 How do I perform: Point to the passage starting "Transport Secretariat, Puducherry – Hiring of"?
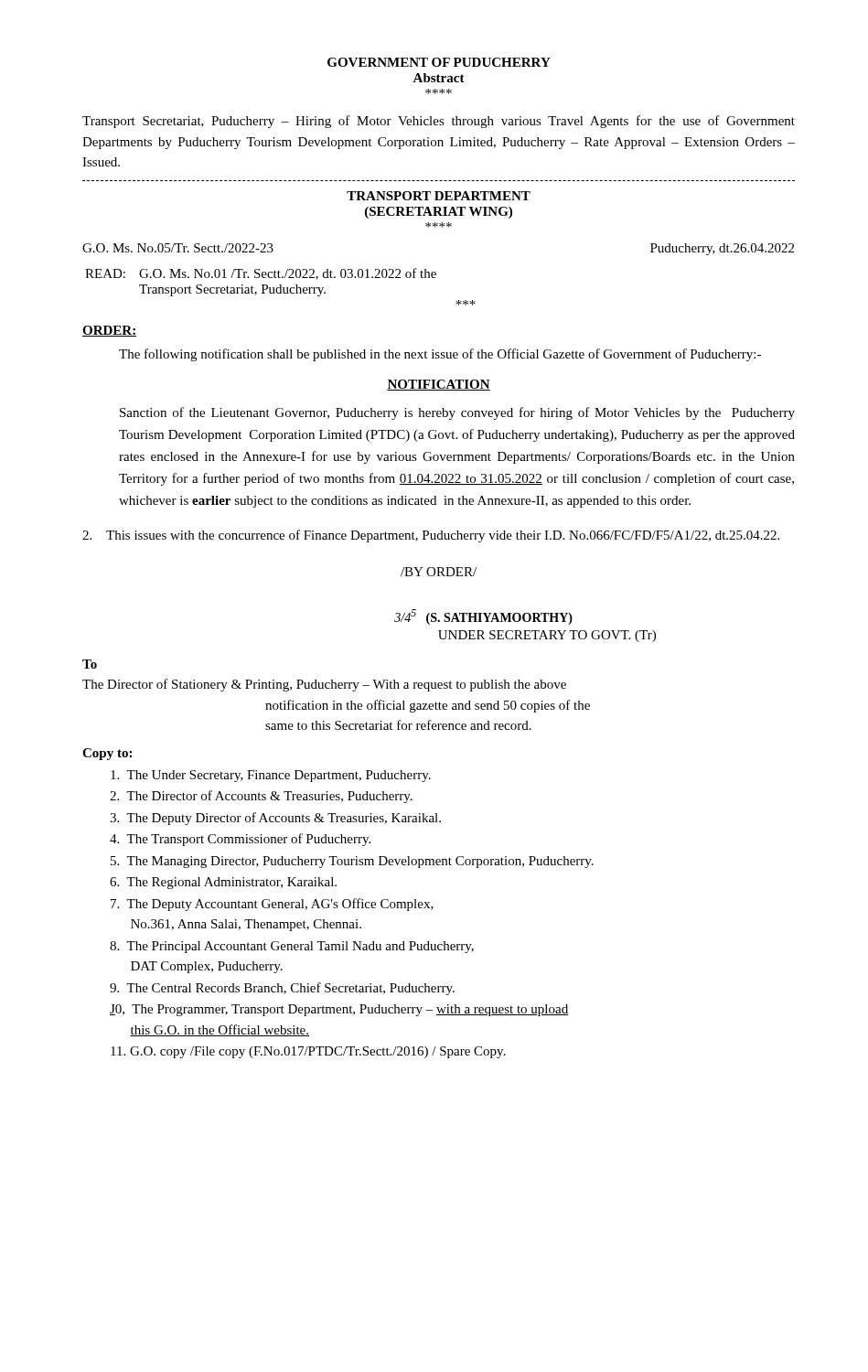439,141
